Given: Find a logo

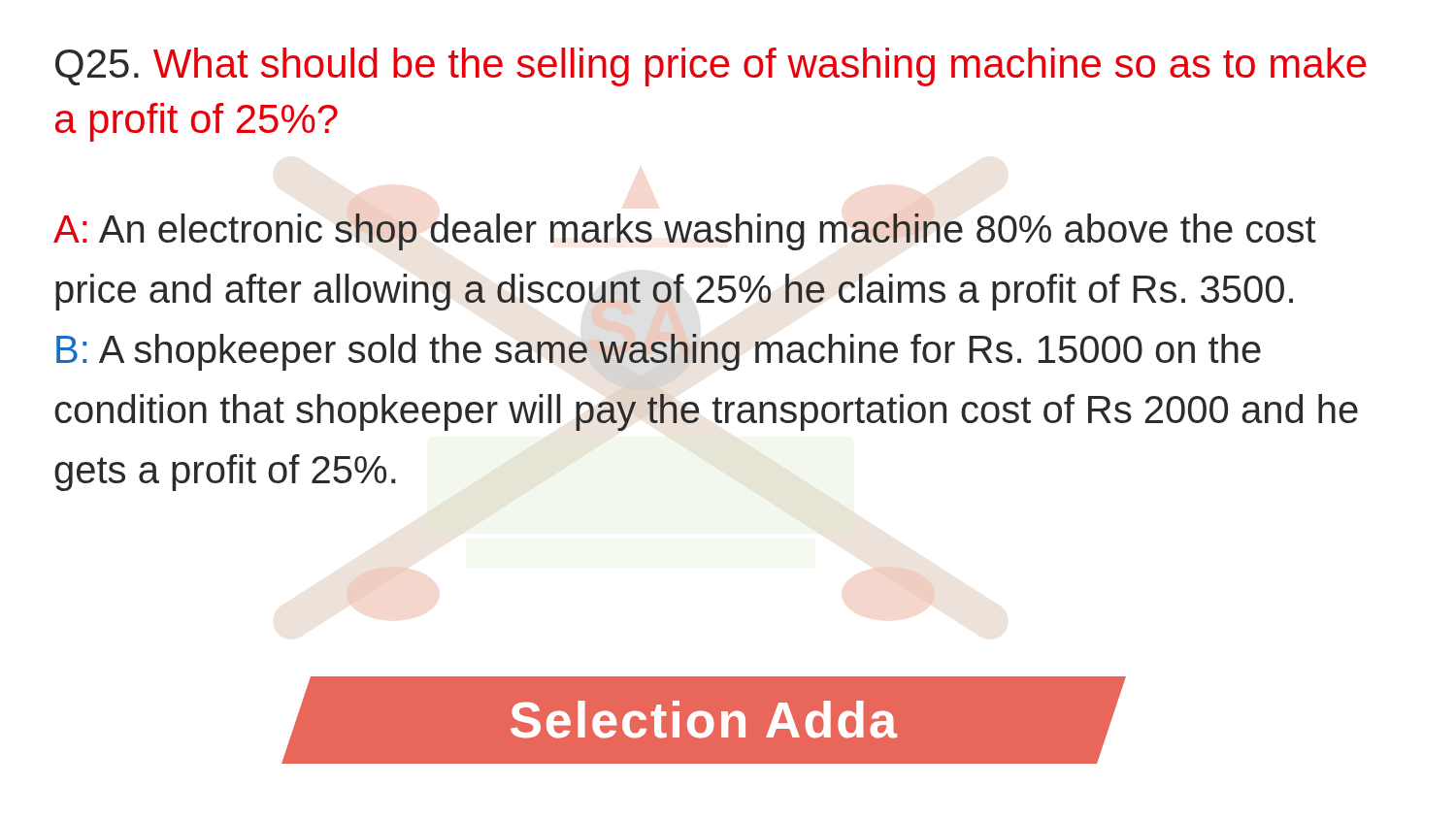Looking at the screenshot, I should (704, 720).
